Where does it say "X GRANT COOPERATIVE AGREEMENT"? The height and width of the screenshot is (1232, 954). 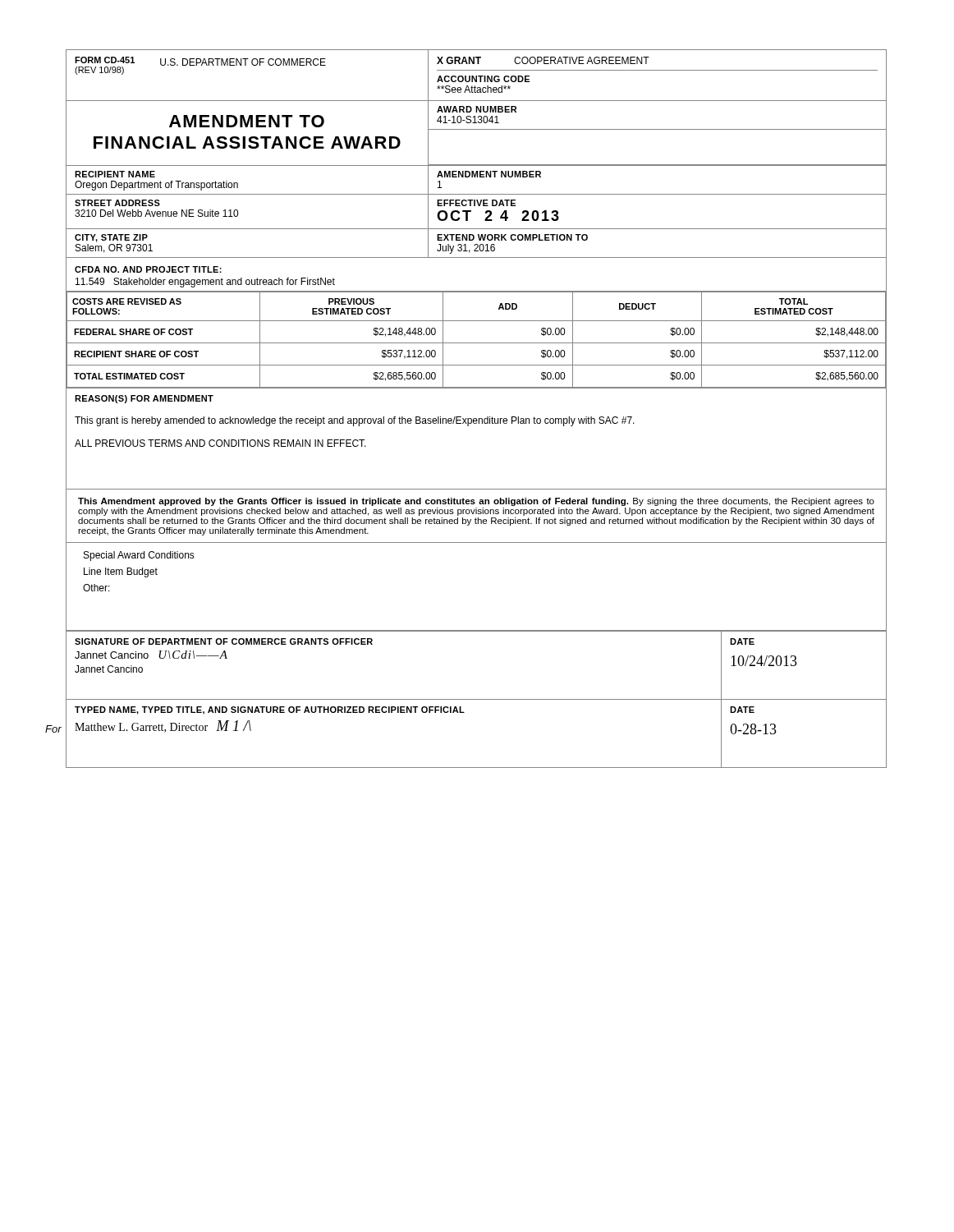point(543,61)
